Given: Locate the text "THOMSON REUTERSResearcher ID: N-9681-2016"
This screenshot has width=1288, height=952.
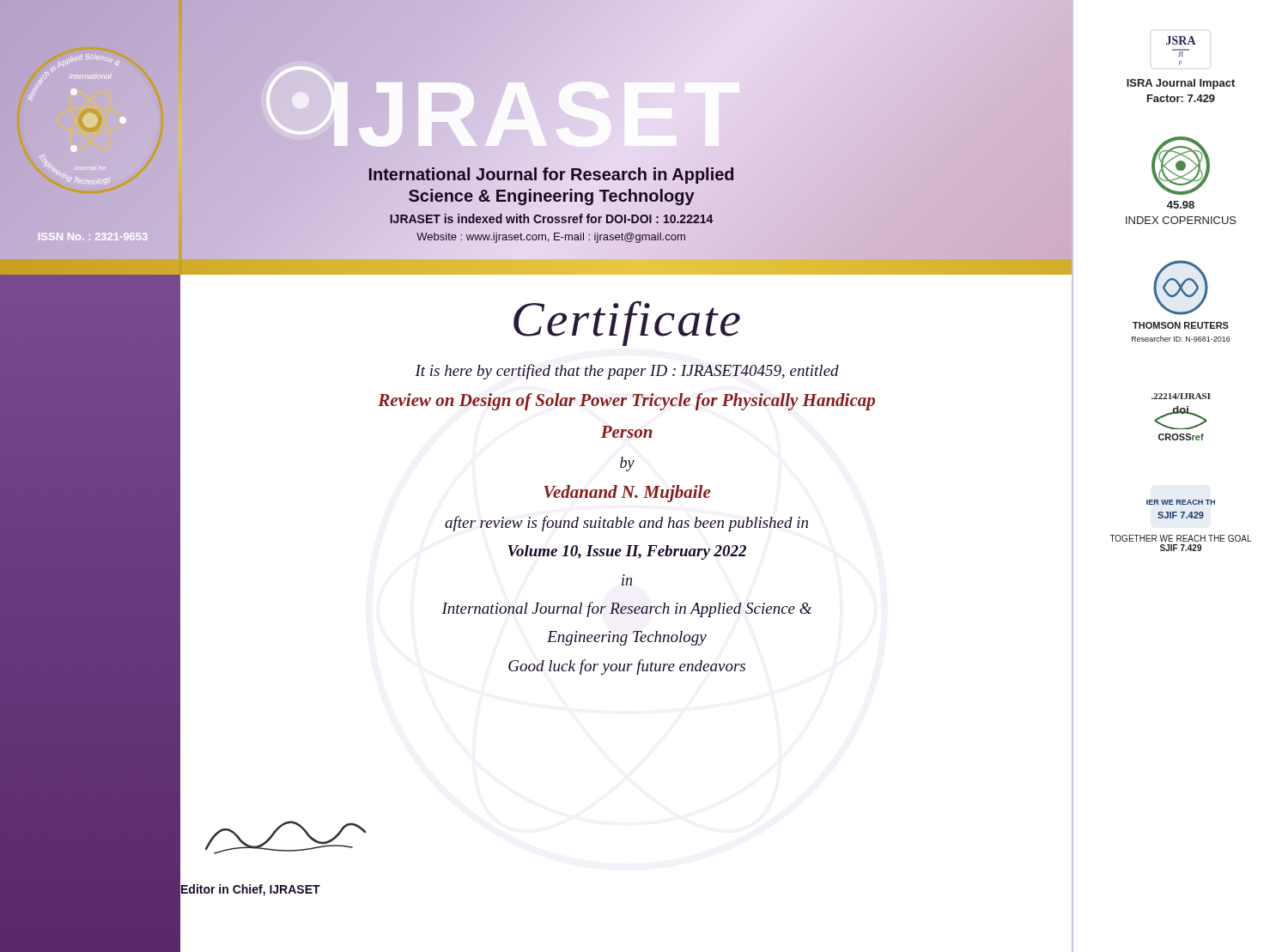Looking at the screenshot, I should pyautogui.click(x=1181, y=332).
